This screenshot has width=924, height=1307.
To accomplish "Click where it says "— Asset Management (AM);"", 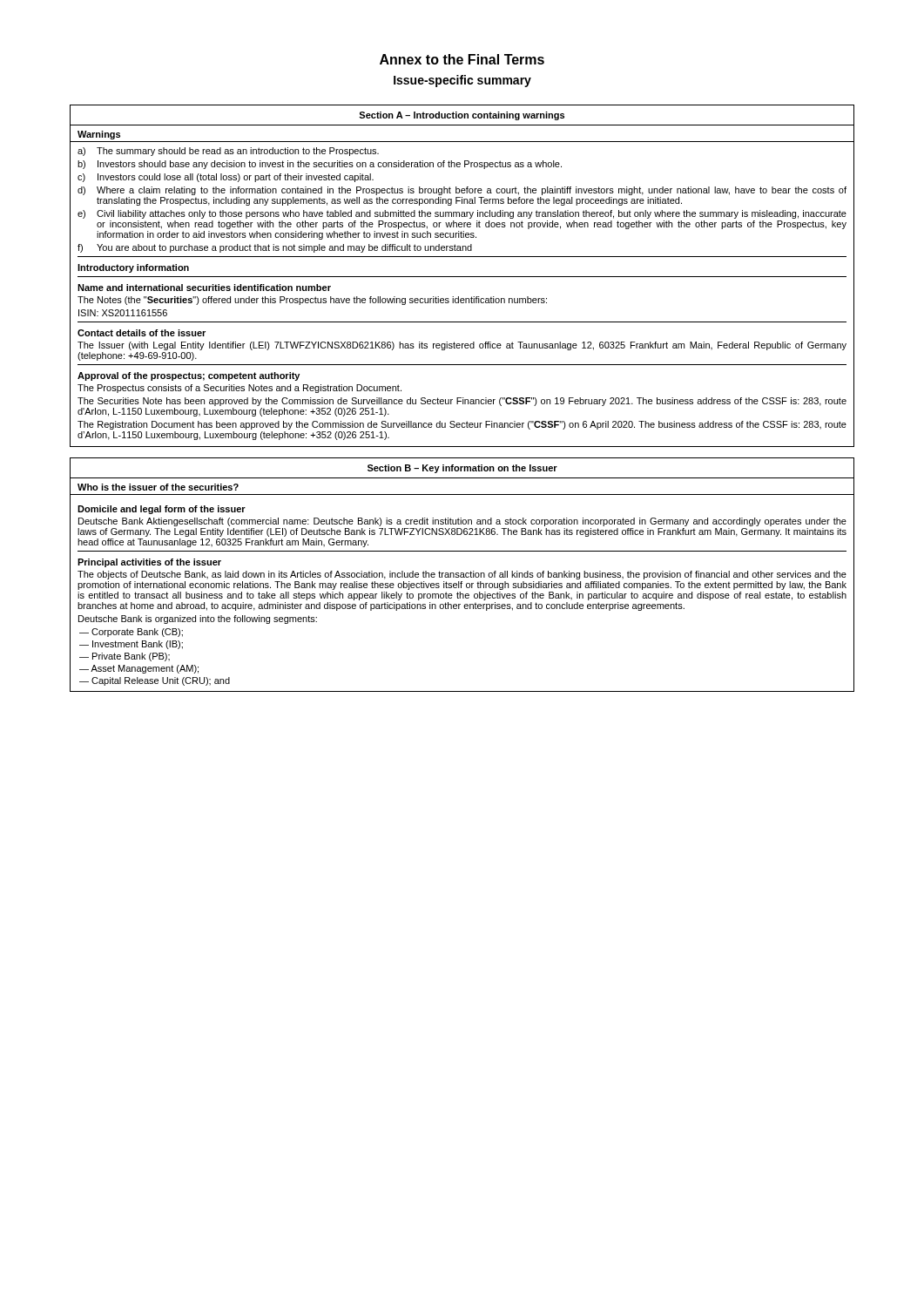I will click(x=139, y=668).
